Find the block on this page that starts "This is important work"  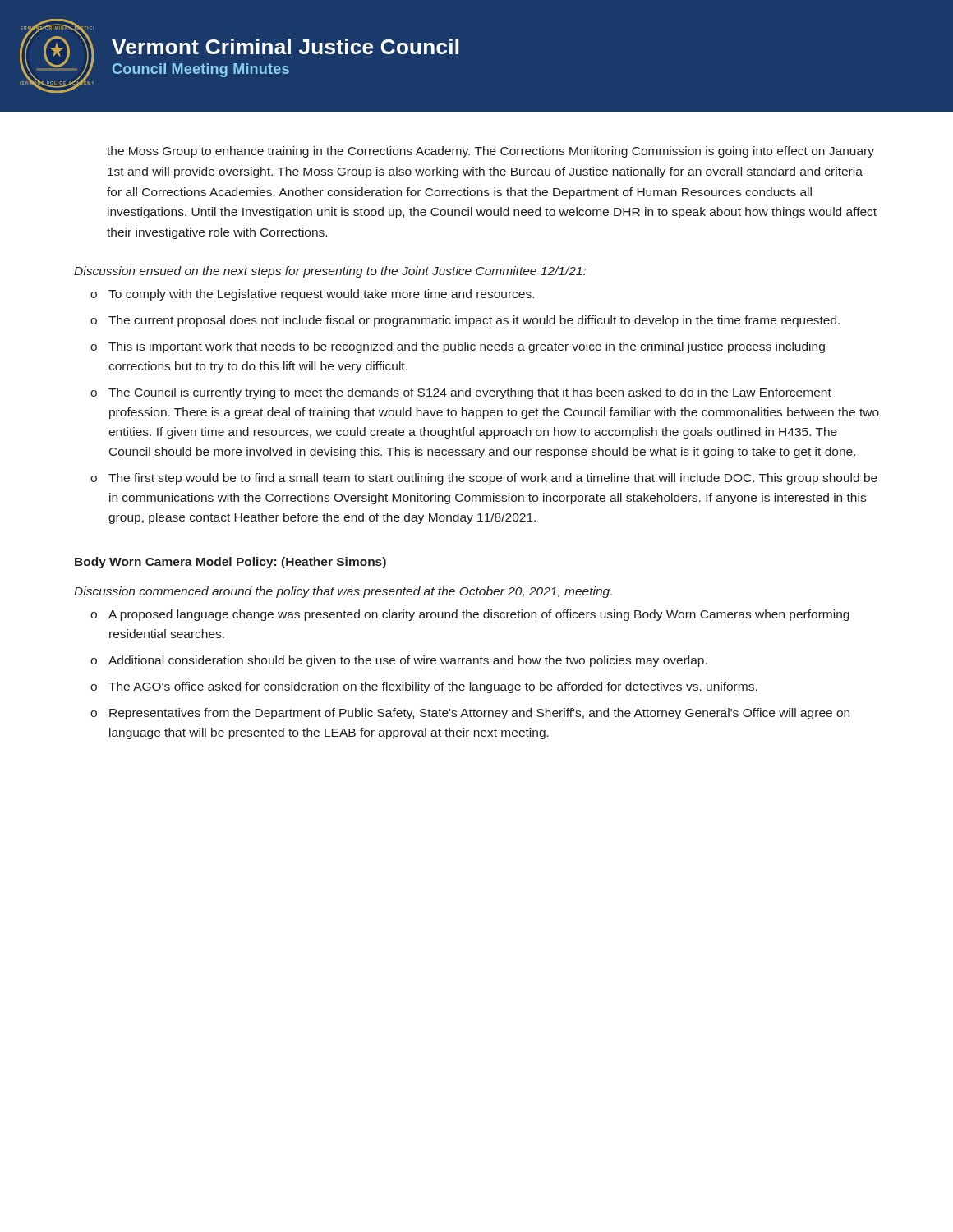tap(467, 356)
